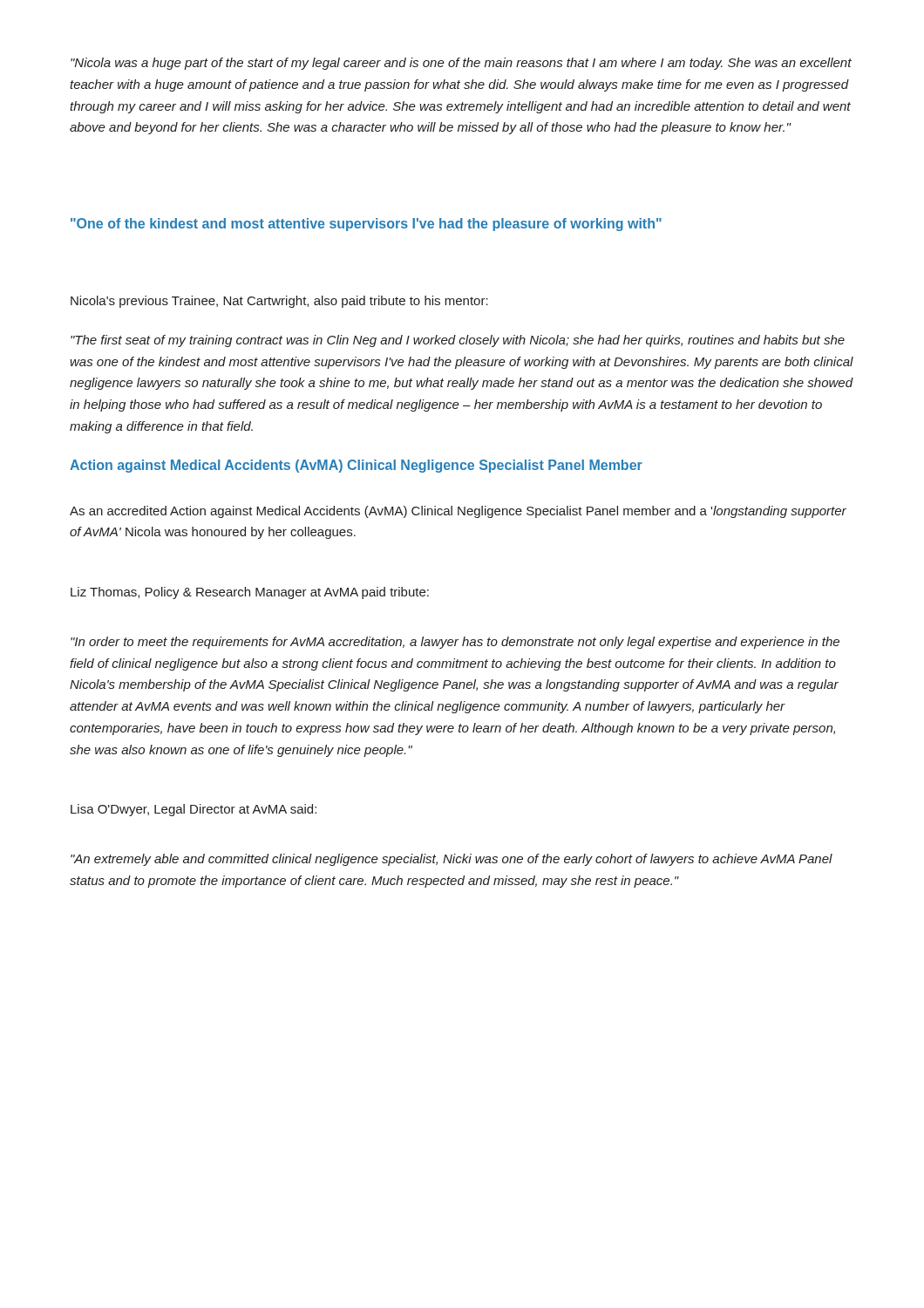Select the text block containing ""The first seat"
The image size is (924, 1308).
(x=461, y=383)
